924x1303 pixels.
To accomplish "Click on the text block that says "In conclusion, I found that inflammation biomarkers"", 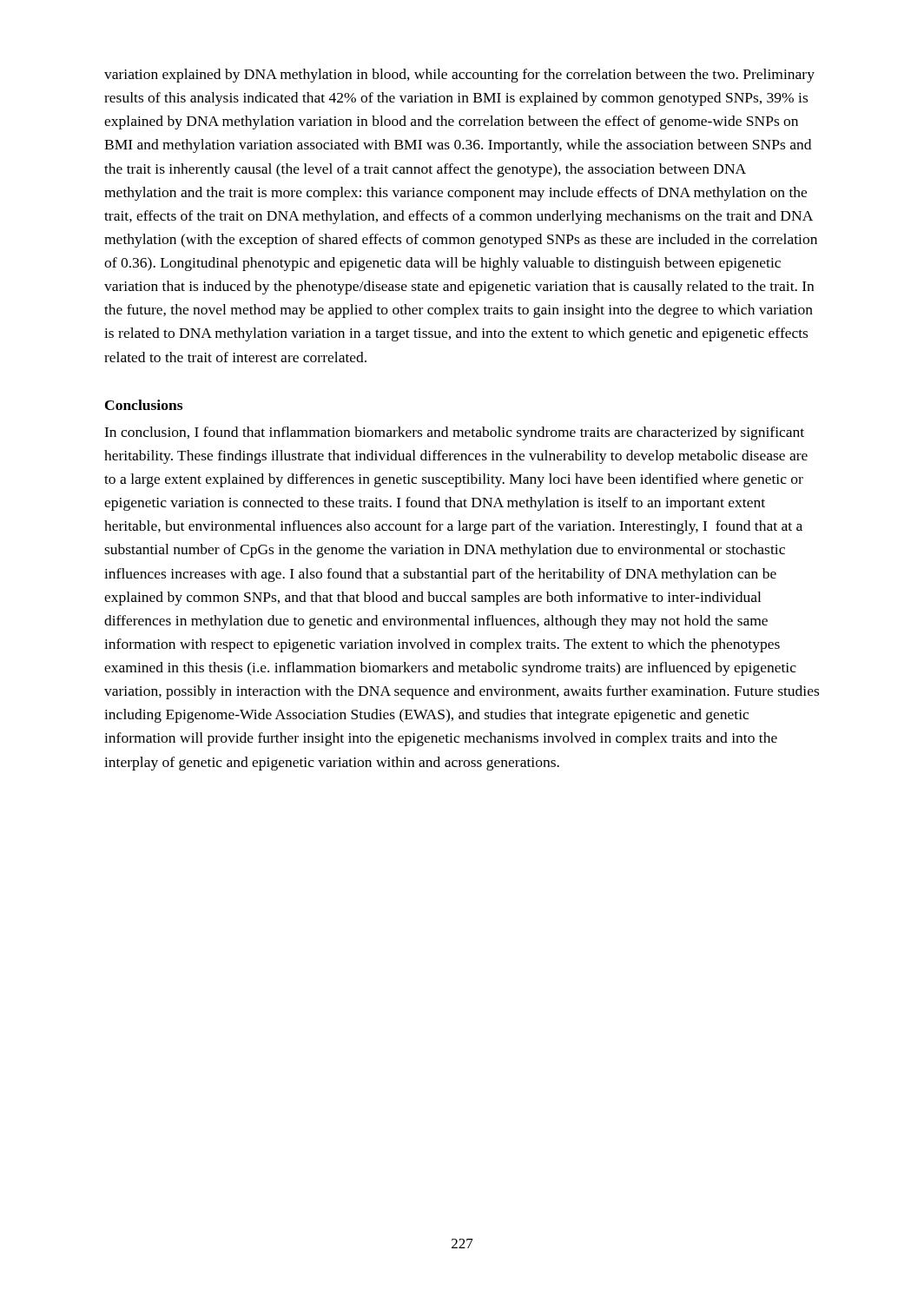I will click(462, 596).
